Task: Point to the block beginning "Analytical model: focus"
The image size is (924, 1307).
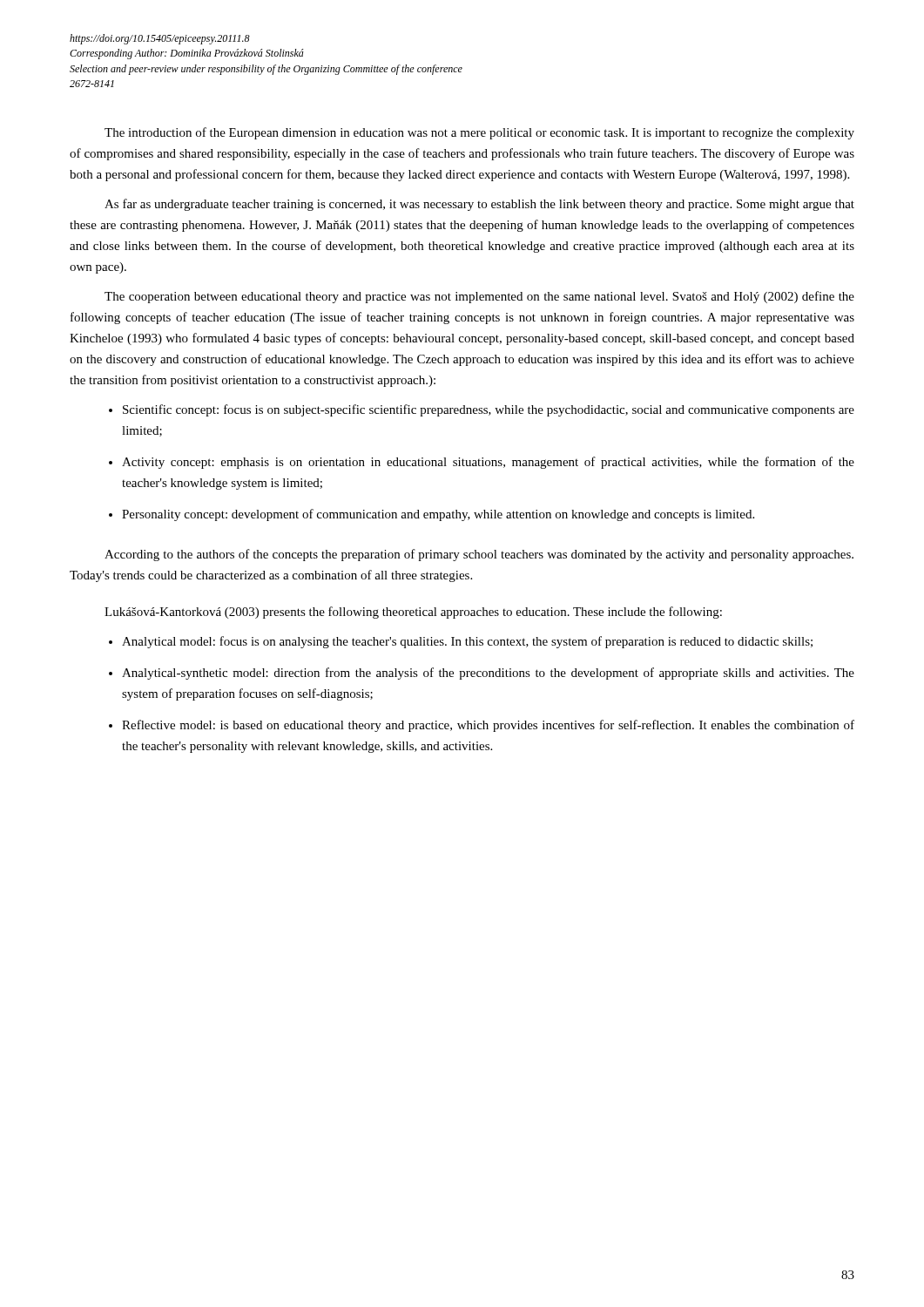Action: (468, 641)
